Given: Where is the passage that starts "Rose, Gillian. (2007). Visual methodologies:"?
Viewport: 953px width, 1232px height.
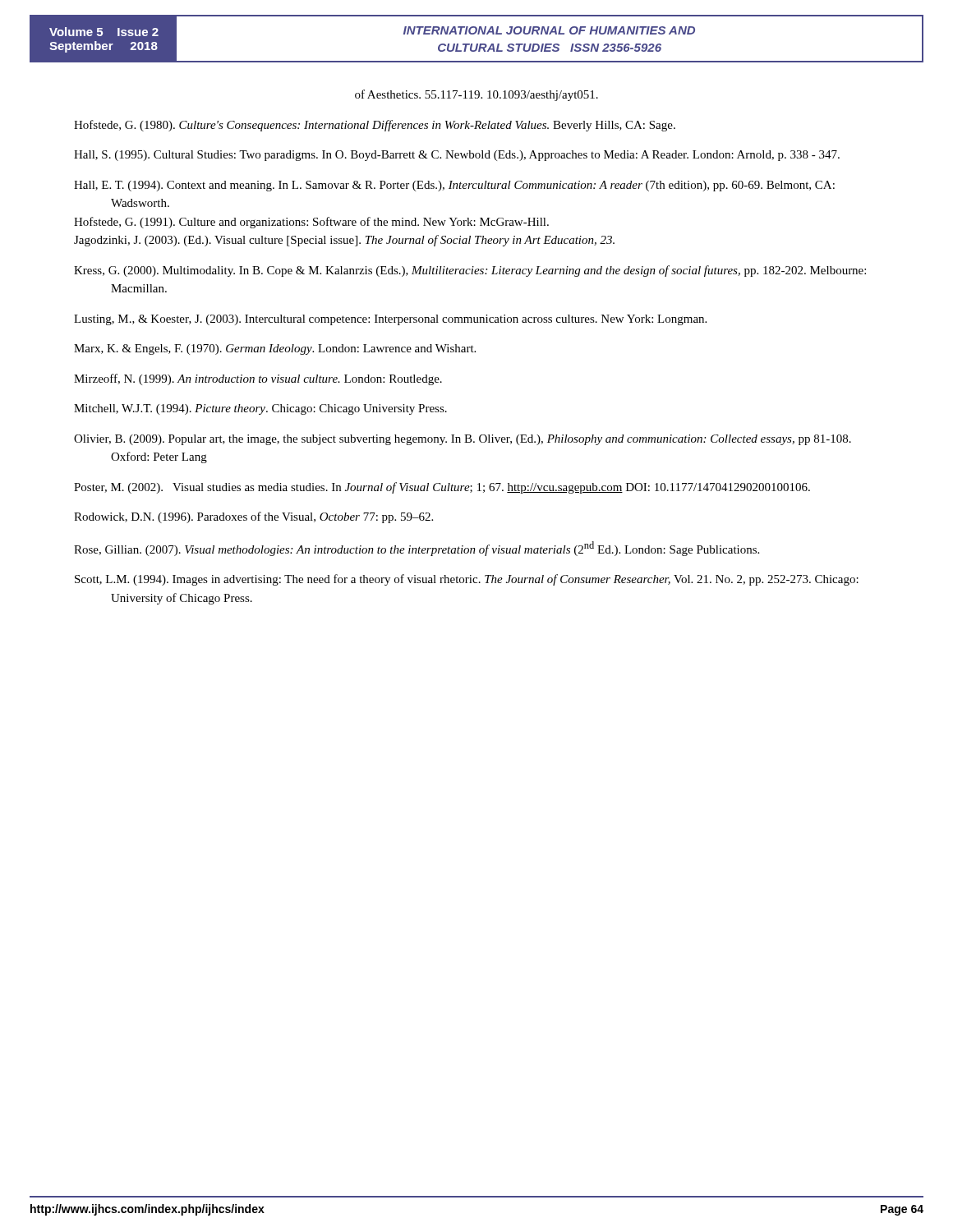Looking at the screenshot, I should (417, 547).
